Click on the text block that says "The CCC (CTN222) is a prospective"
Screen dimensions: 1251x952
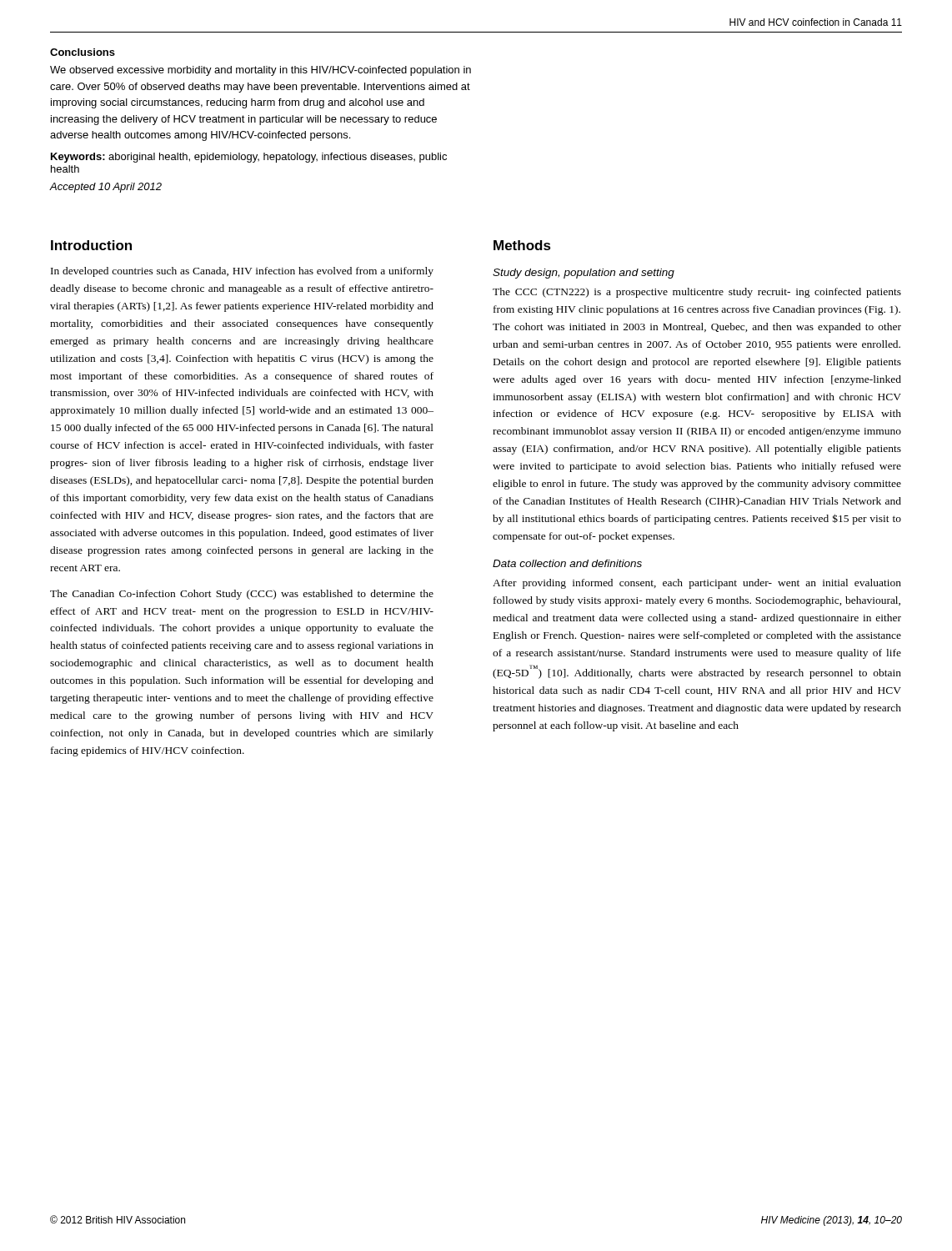click(x=697, y=414)
